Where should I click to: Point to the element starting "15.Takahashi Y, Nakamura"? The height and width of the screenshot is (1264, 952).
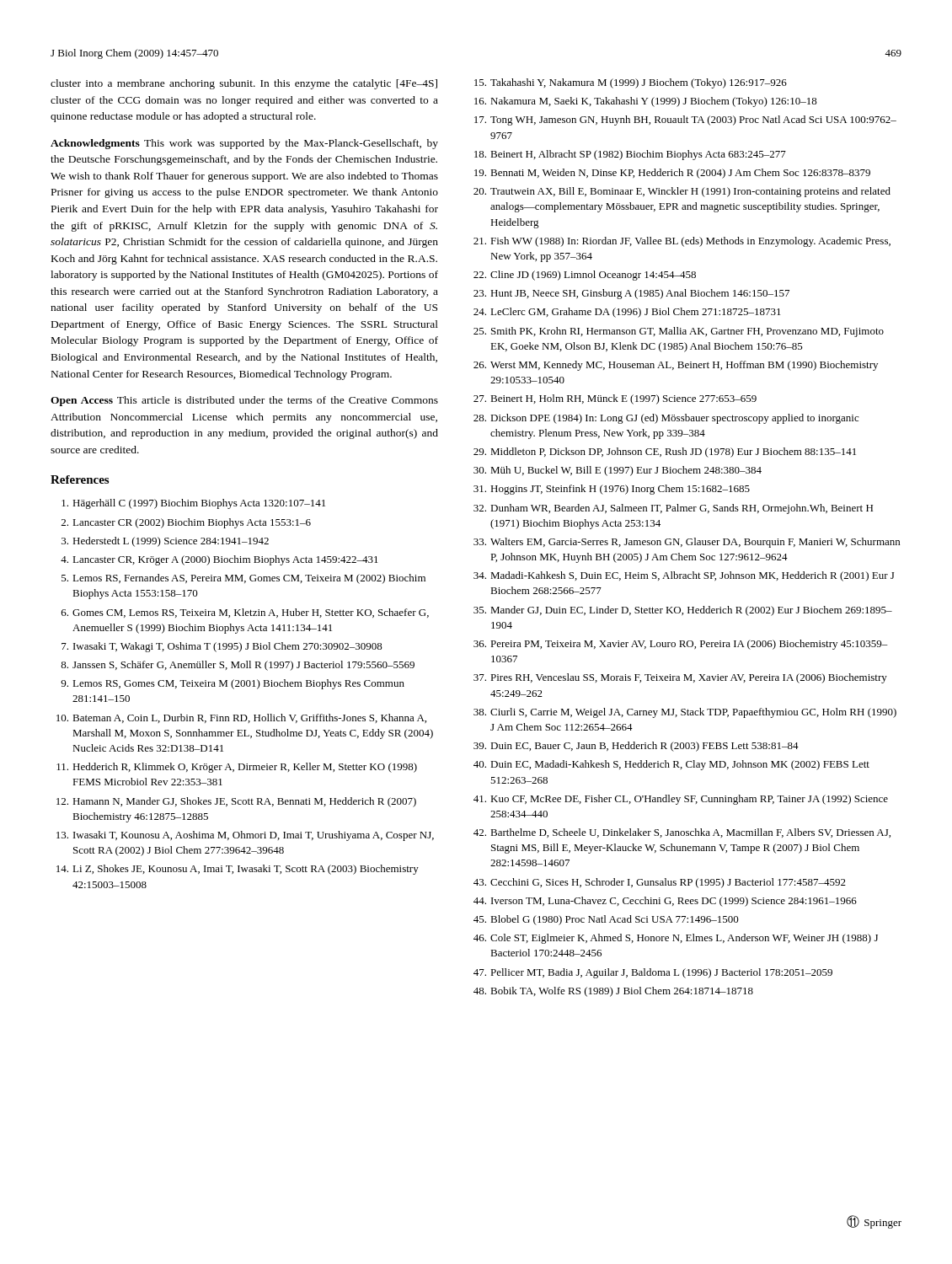pyautogui.click(x=685, y=83)
